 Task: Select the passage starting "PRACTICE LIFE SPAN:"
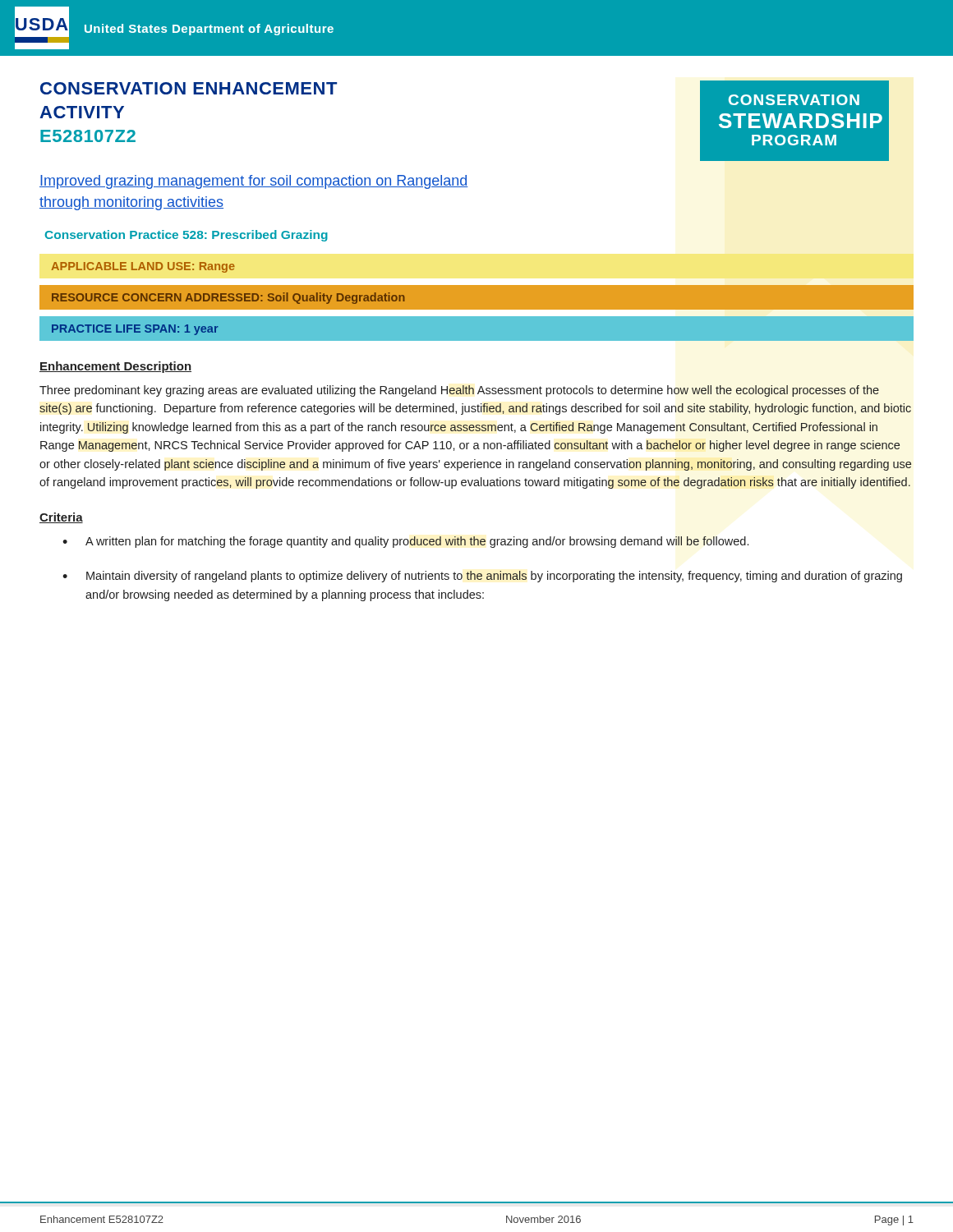(135, 330)
